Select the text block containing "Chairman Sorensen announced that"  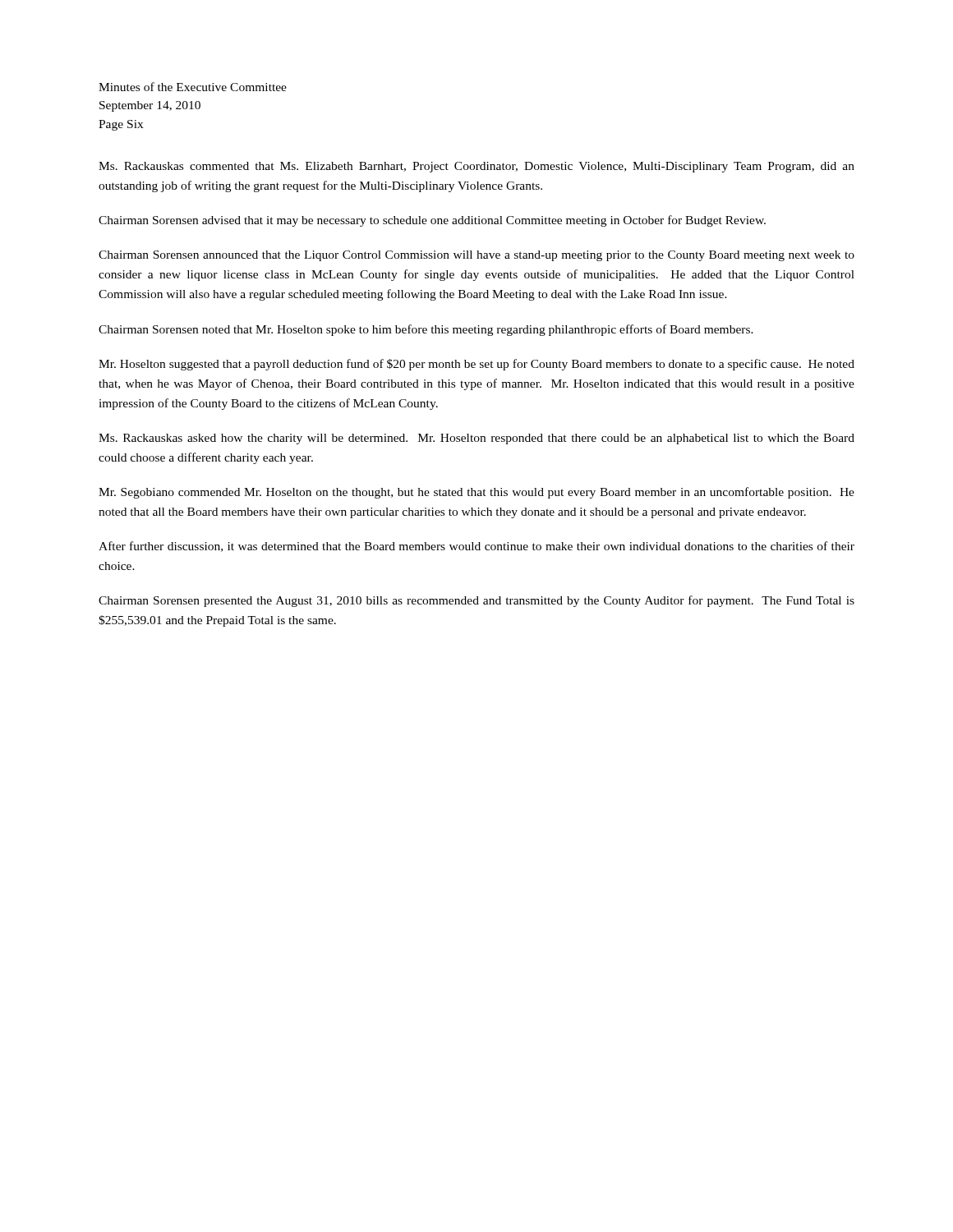point(476,274)
